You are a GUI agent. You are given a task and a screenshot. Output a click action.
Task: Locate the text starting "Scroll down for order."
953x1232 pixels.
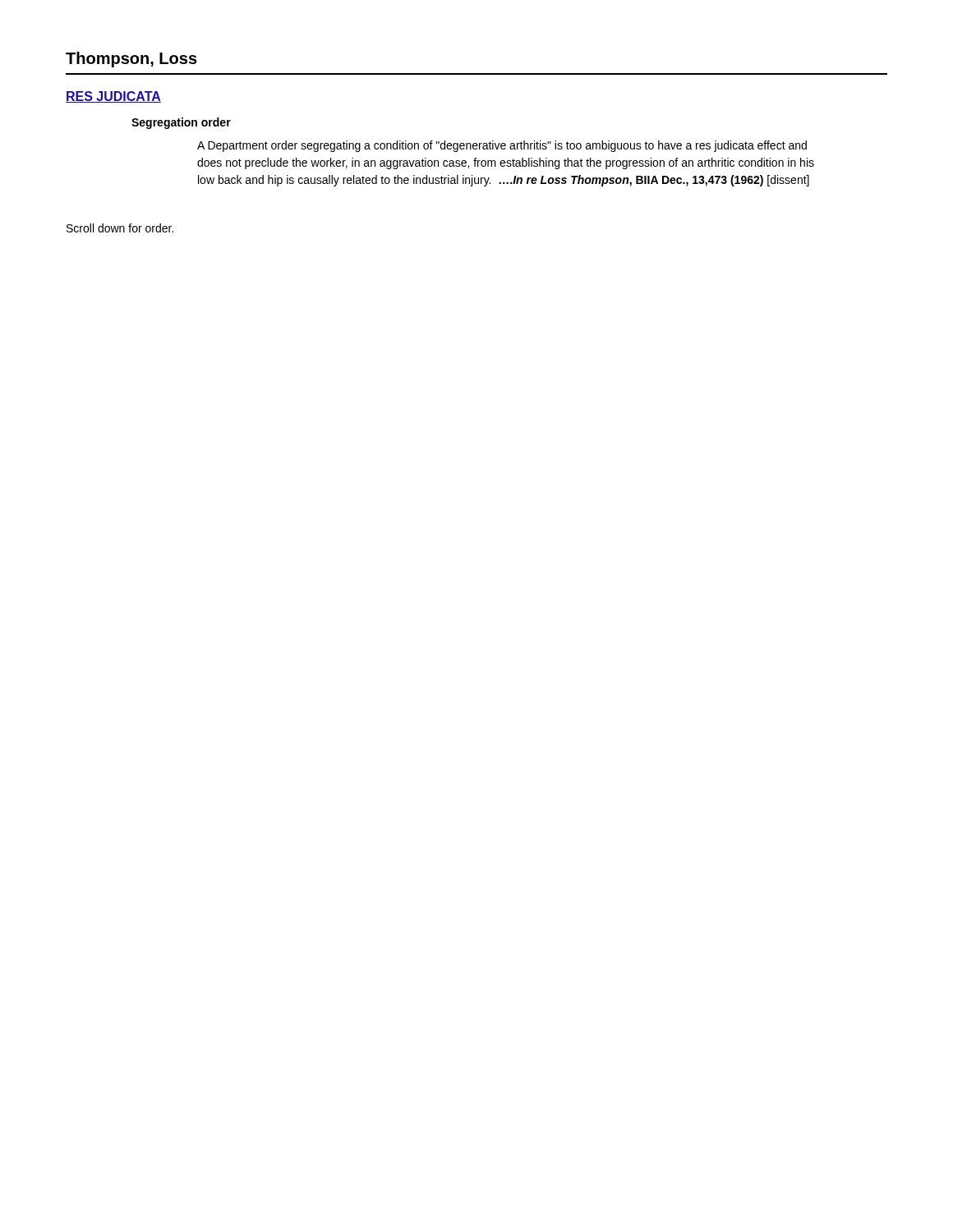[120, 228]
